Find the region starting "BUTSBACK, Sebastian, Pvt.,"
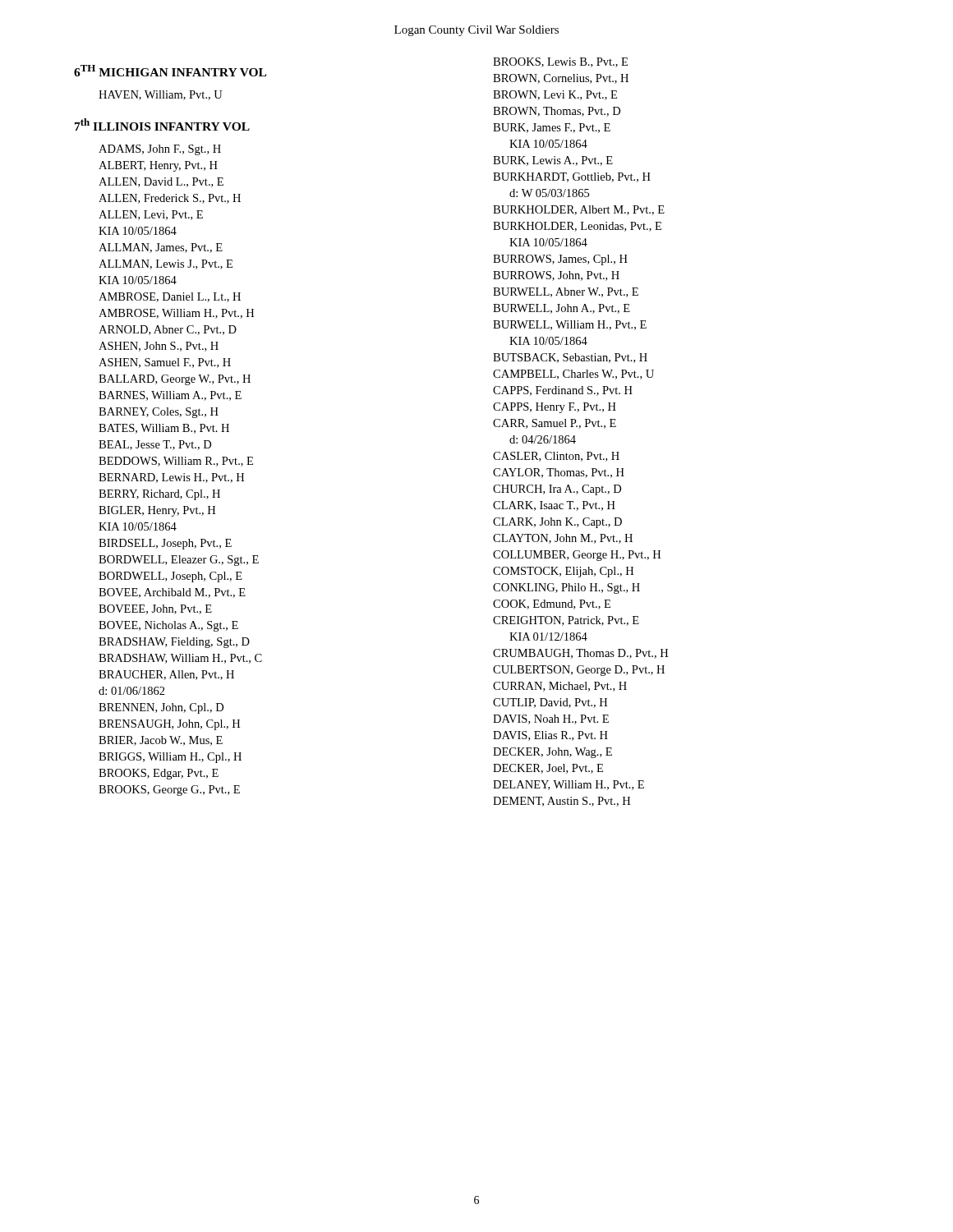 570,357
